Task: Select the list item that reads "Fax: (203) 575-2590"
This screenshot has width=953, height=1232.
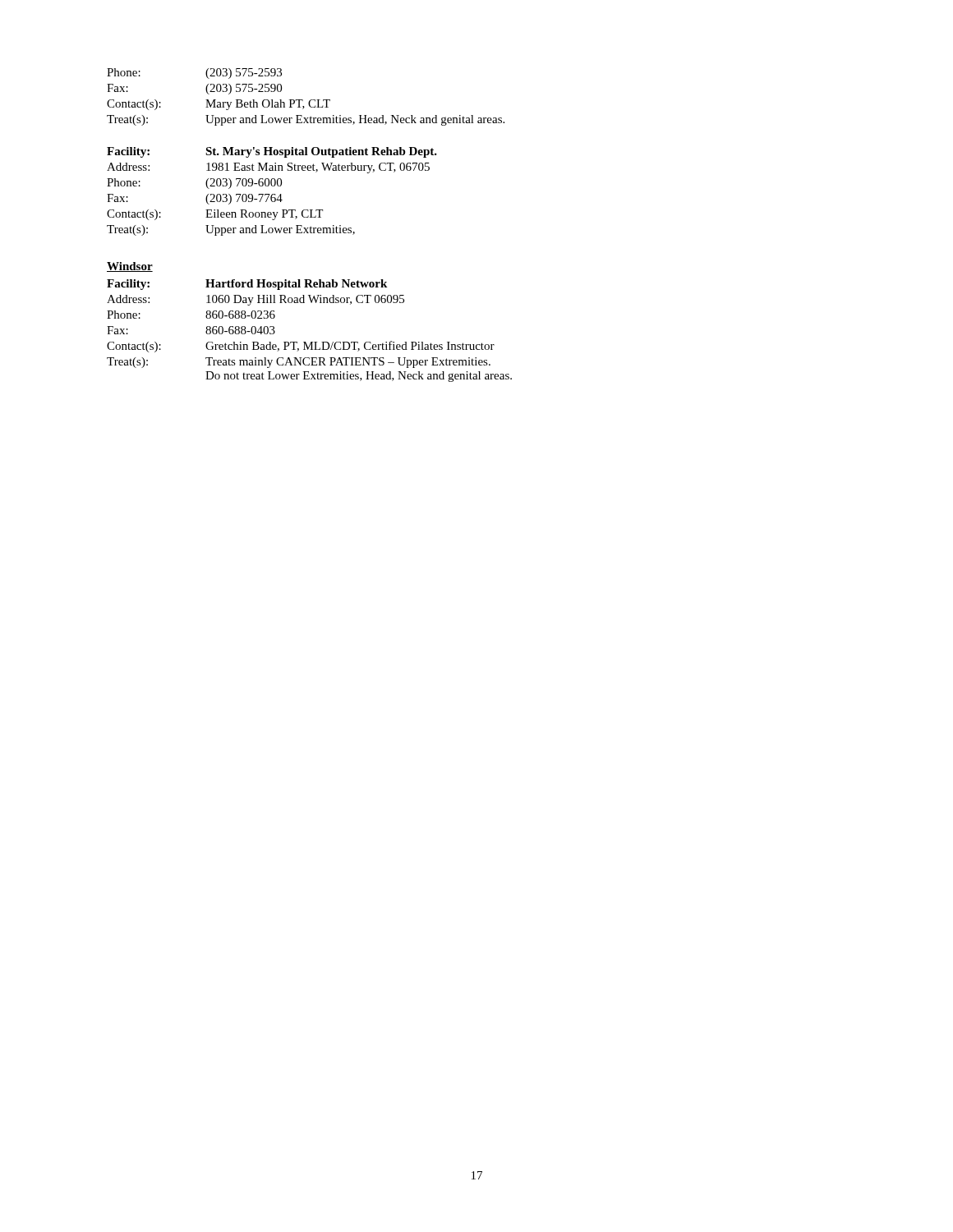Action: (x=115, y=89)
